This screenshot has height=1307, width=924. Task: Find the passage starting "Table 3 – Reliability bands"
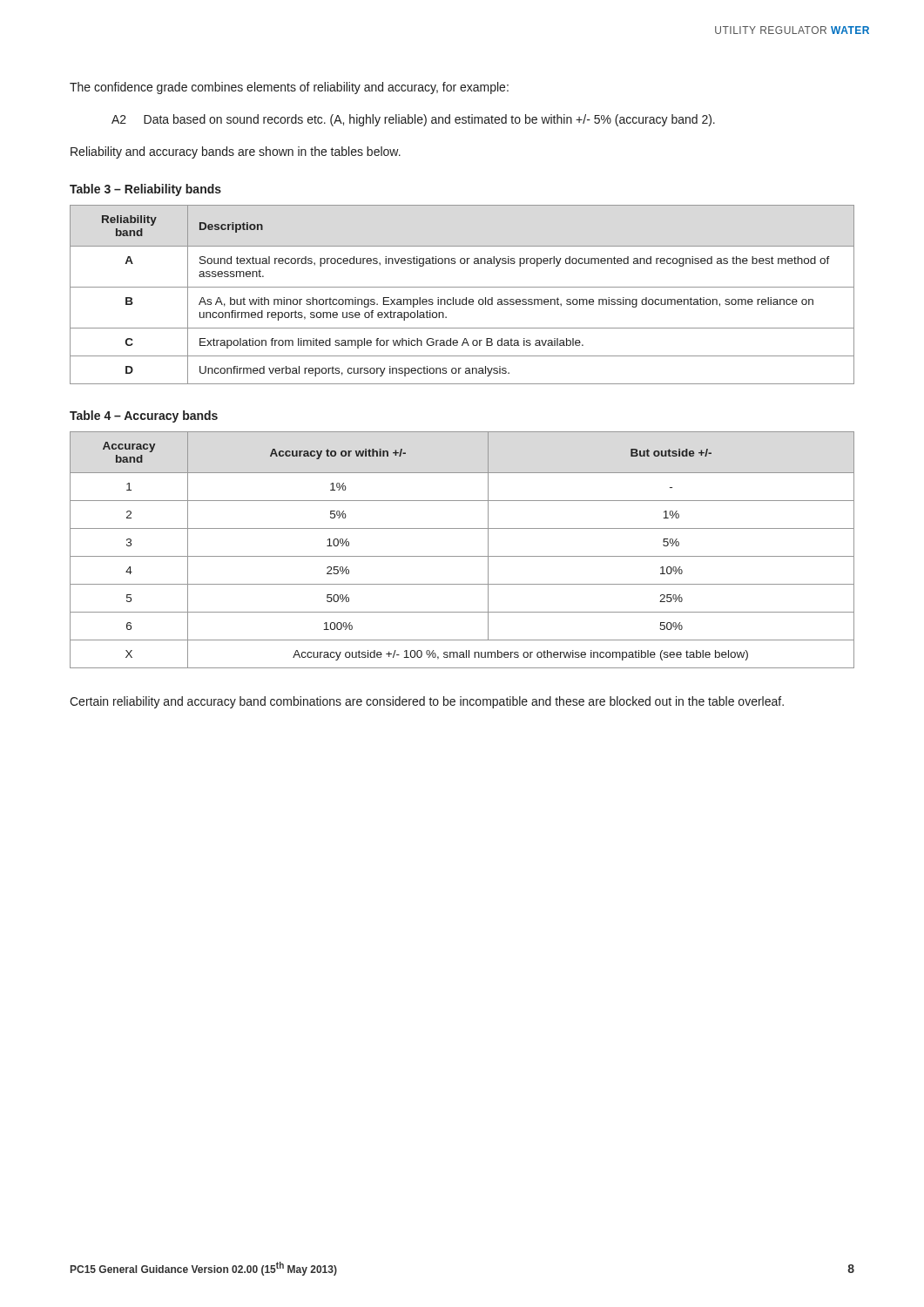145,189
